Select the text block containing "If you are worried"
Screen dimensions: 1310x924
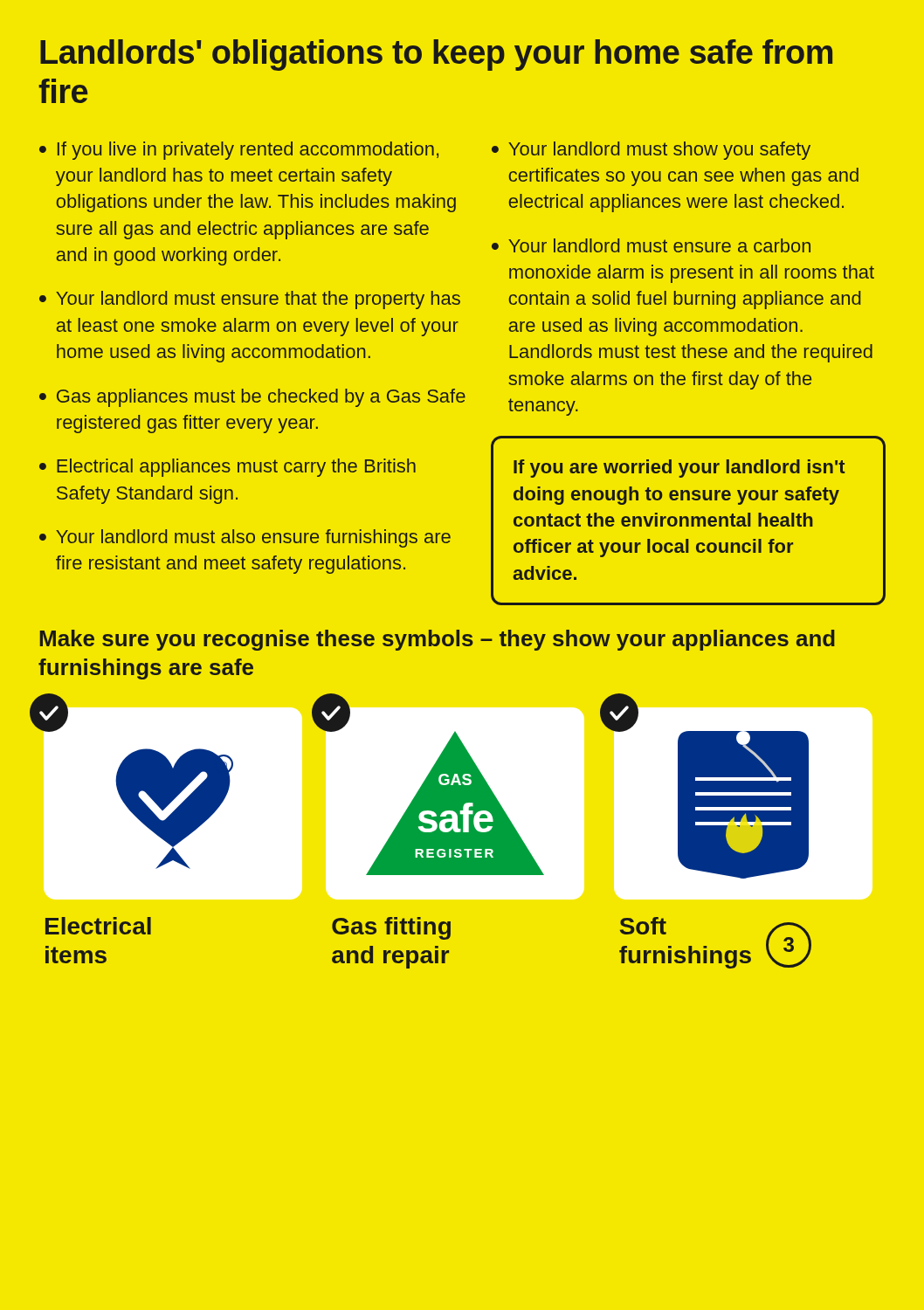pos(679,520)
